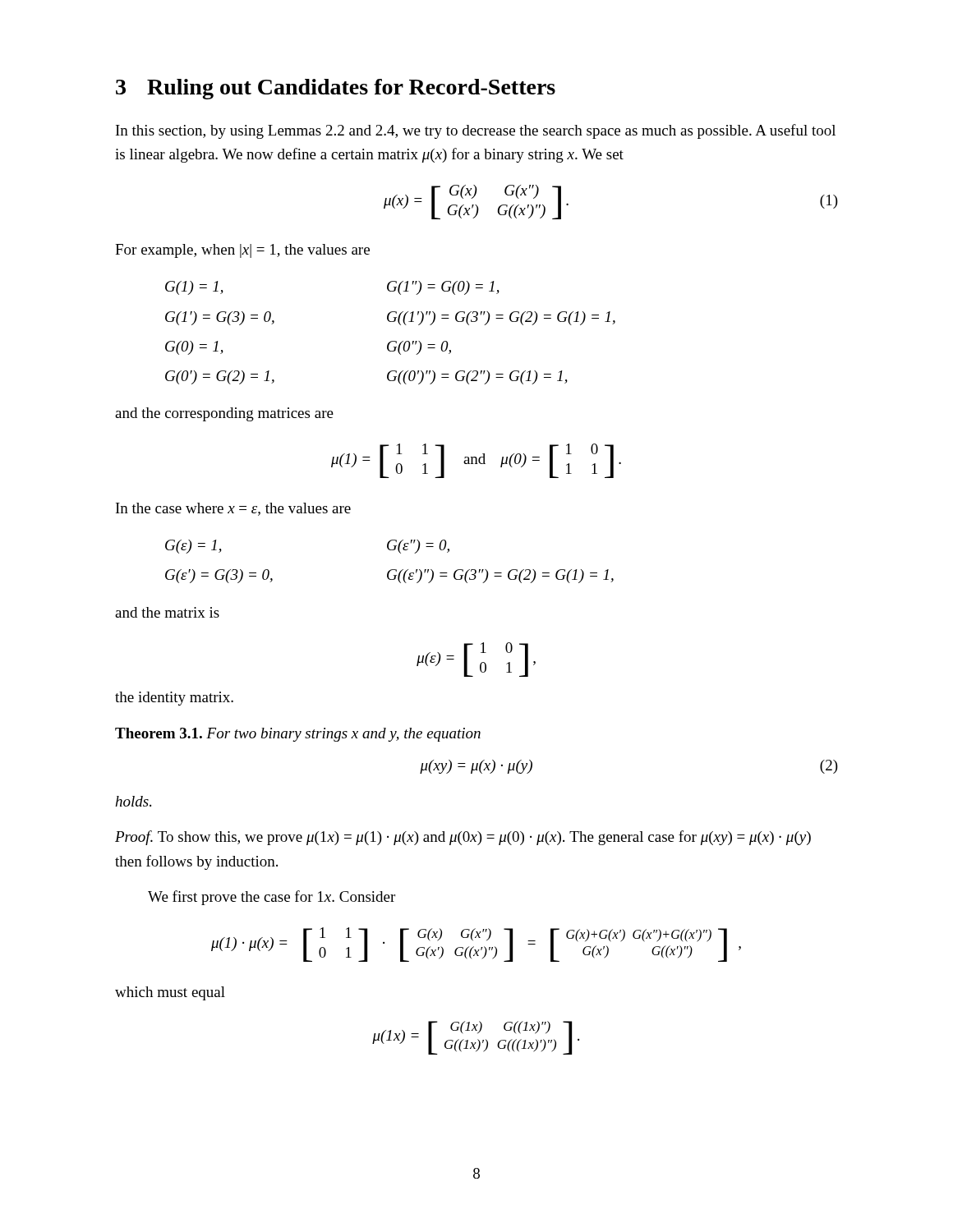The width and height of the screenshot is (953, 1232).
Task: Click on the text block that says "For example, when |x| ="
Action: 242,251
